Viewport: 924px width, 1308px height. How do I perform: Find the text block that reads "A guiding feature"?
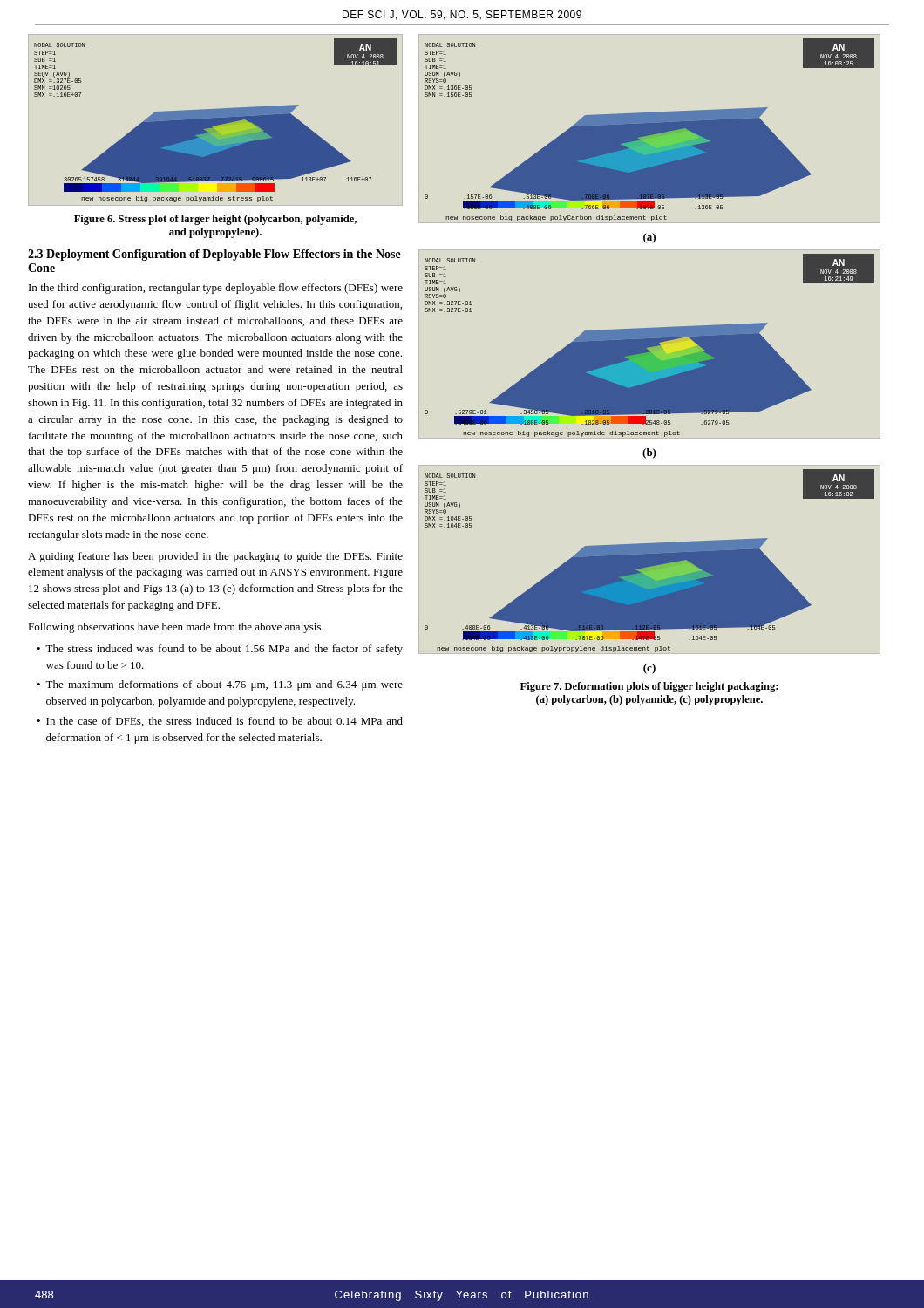(215, 580)
